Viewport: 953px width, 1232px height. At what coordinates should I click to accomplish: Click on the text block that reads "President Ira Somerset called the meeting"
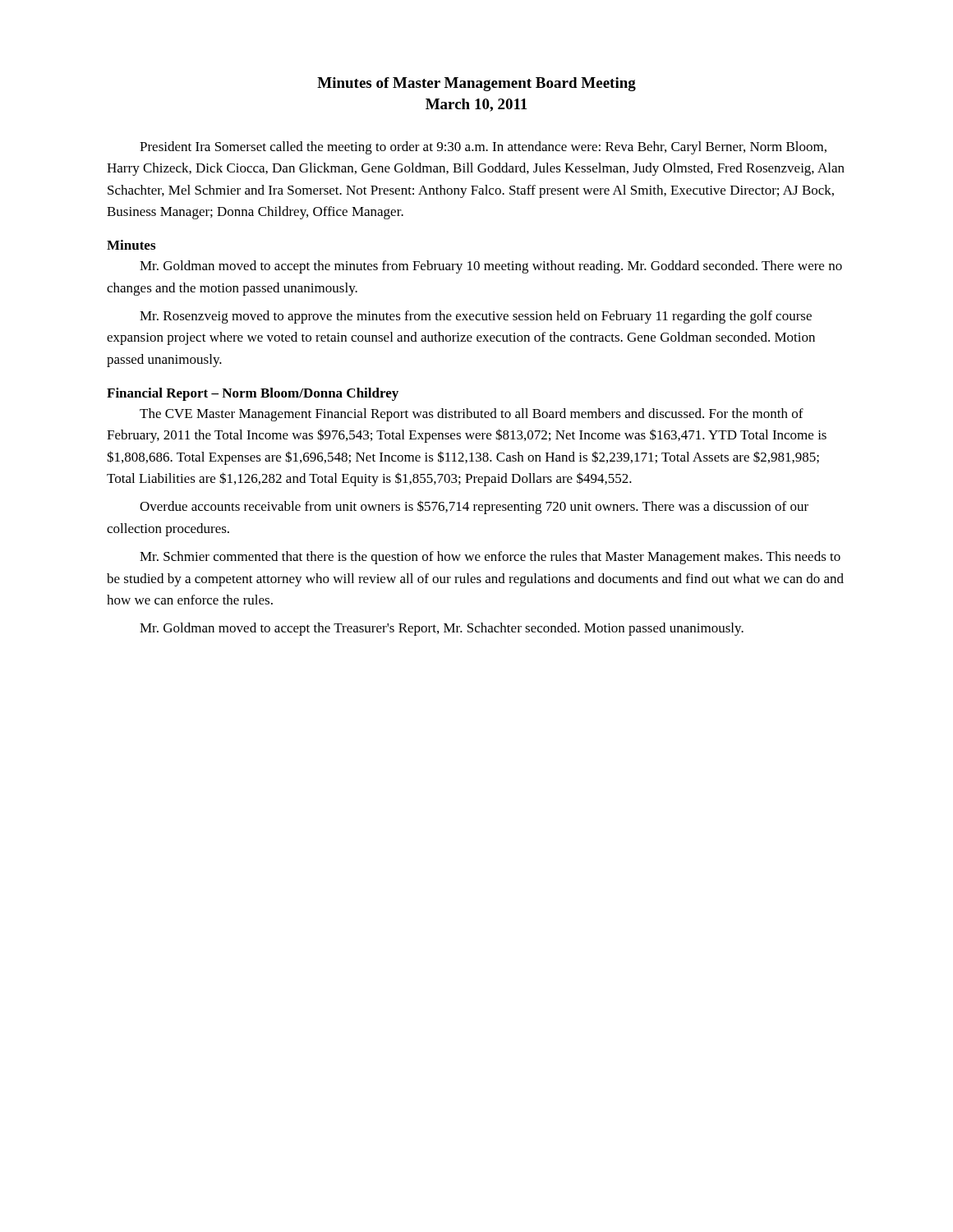476,179
